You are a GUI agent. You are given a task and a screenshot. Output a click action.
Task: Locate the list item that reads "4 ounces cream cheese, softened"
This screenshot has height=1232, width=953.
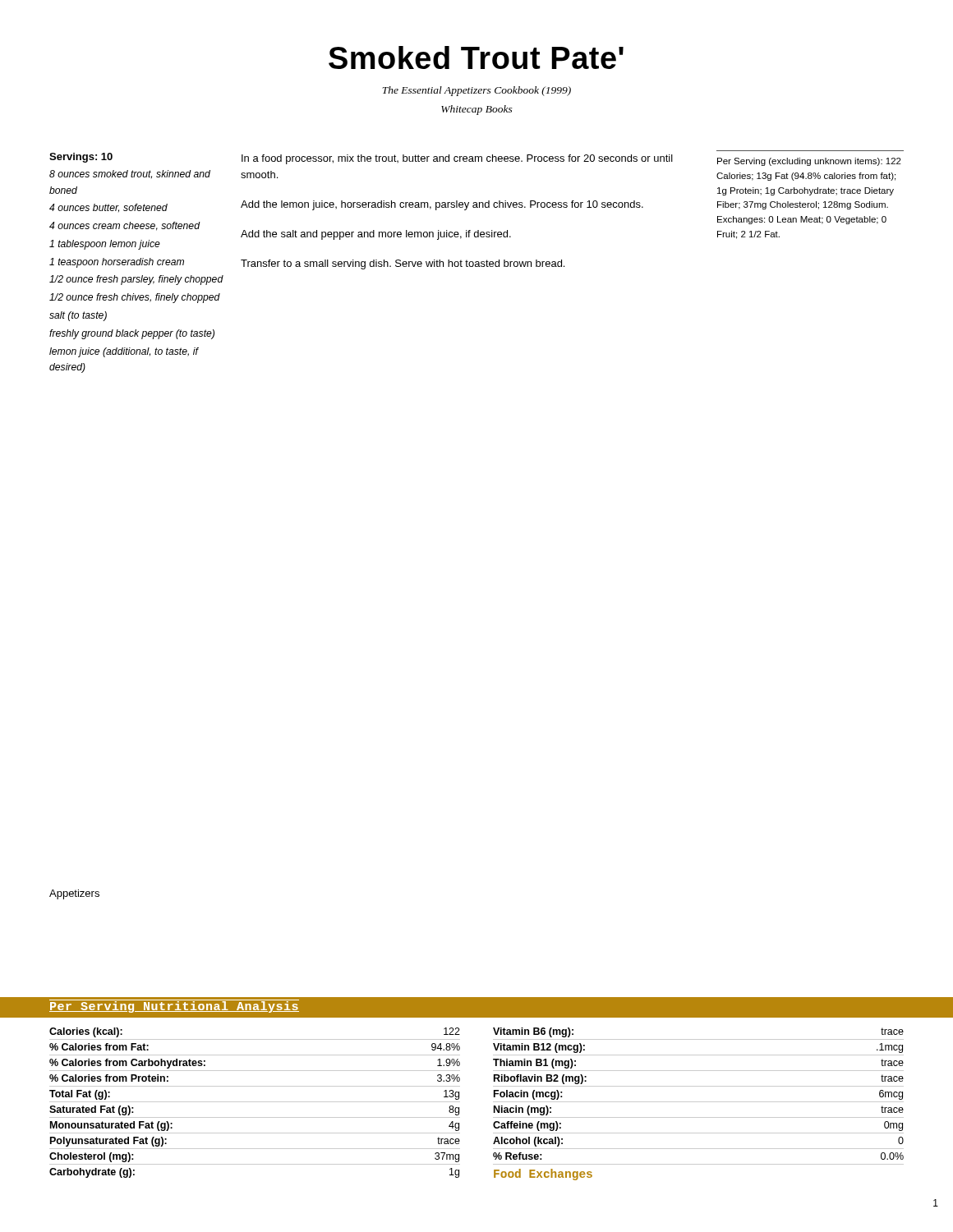pos(124,226)
